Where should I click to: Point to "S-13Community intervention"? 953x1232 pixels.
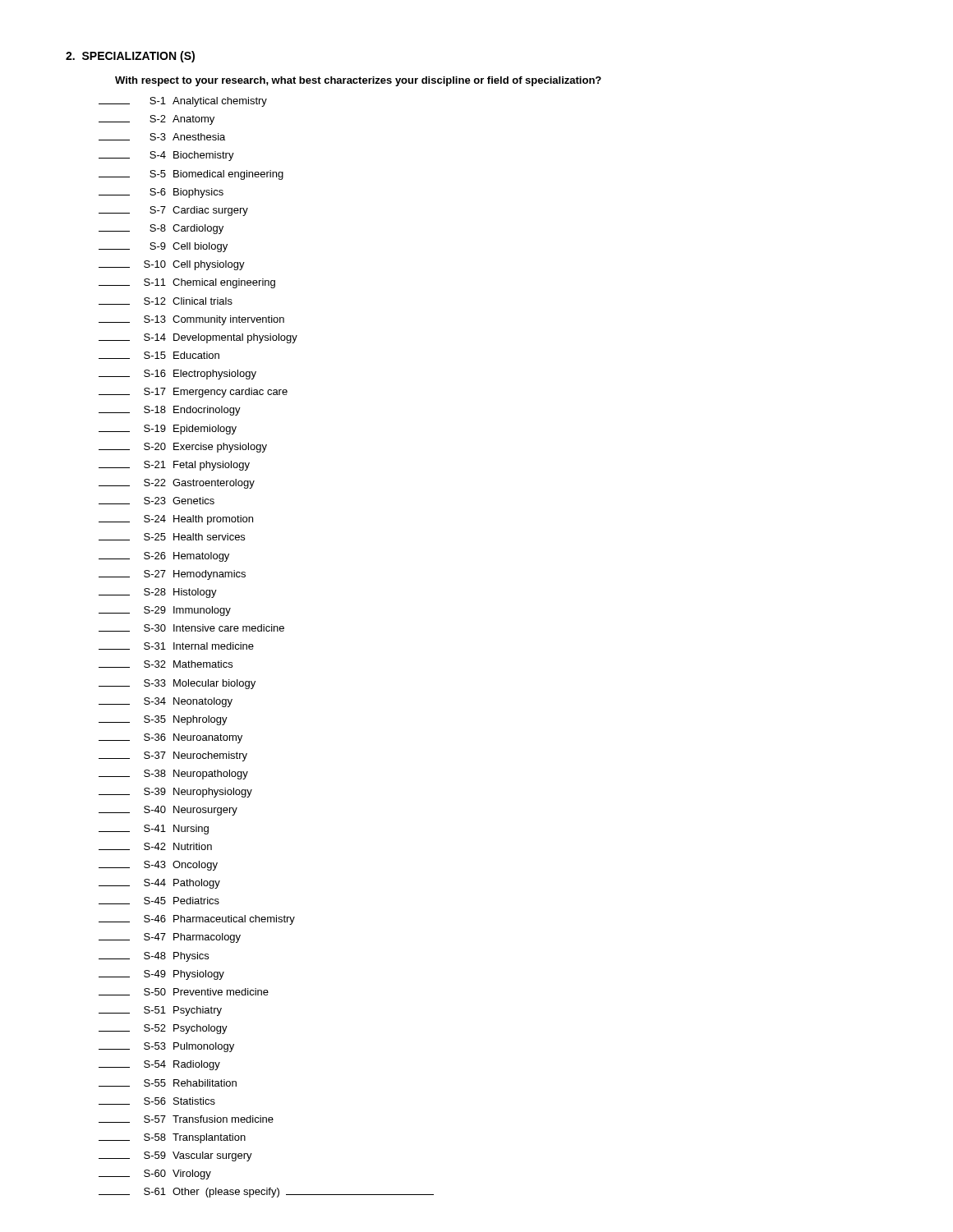[192, 319]
